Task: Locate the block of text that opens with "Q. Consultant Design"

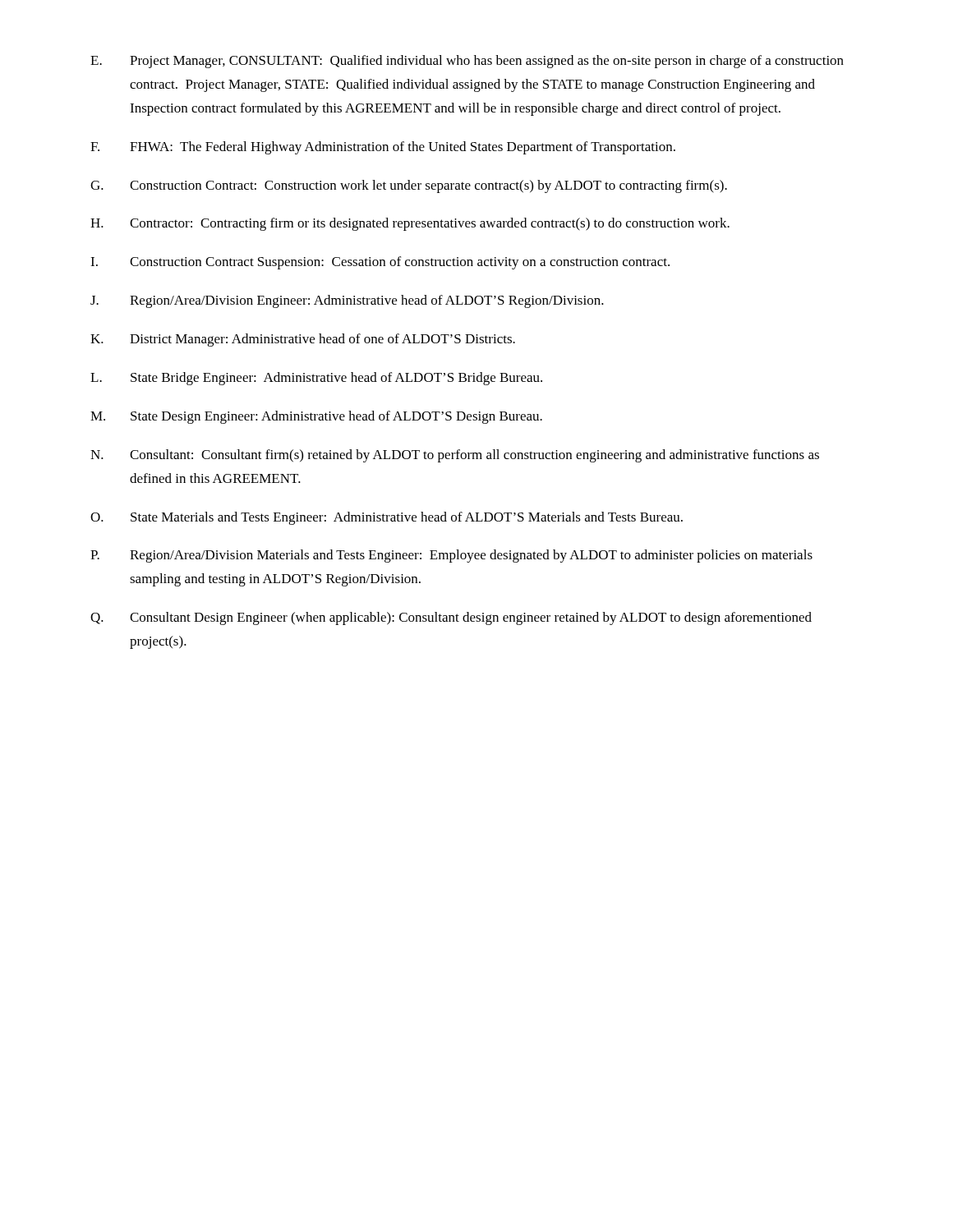Action: pyautogui.click(x=476, y=630)
